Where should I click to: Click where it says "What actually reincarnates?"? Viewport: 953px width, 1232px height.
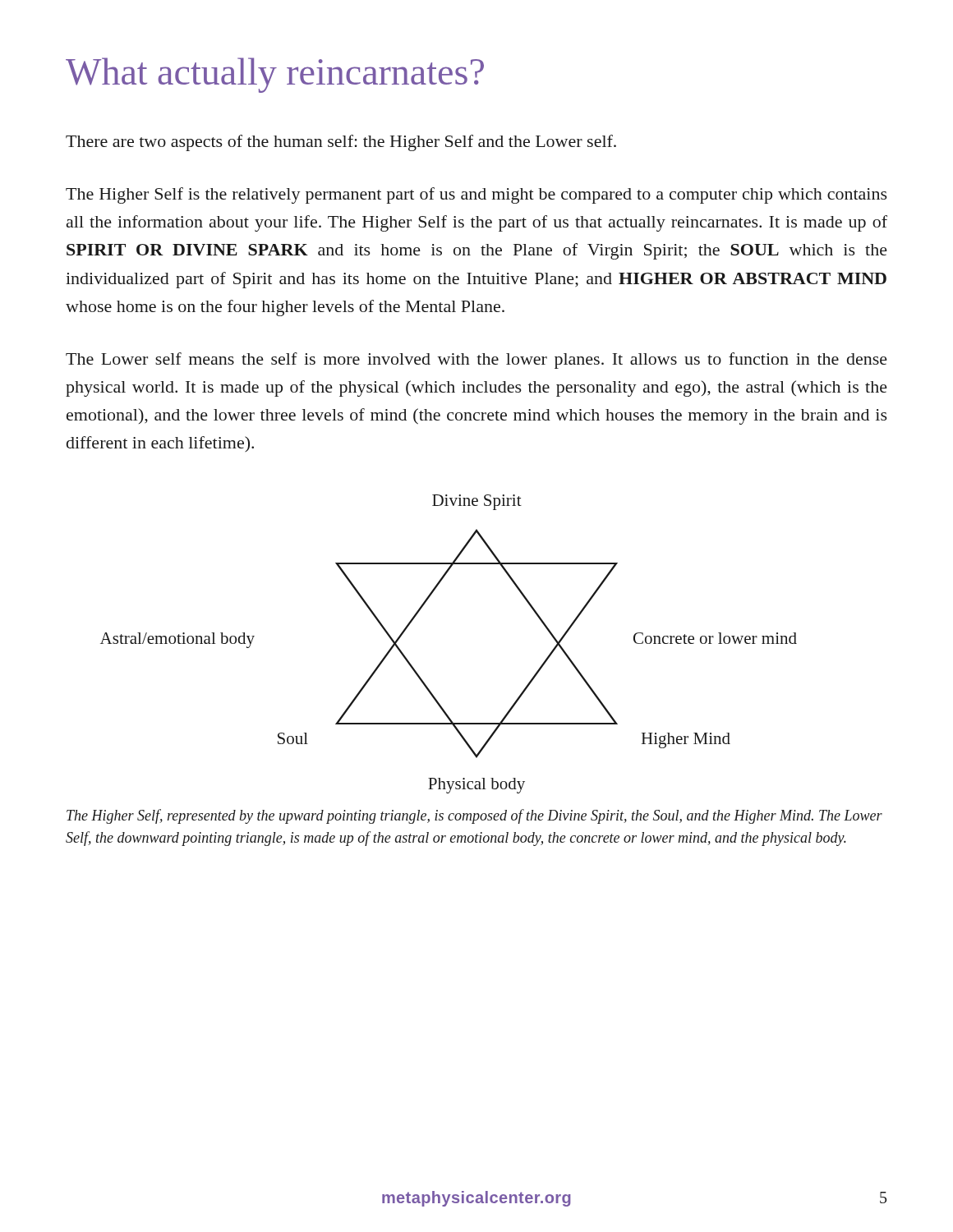click(x=476, y=72)
